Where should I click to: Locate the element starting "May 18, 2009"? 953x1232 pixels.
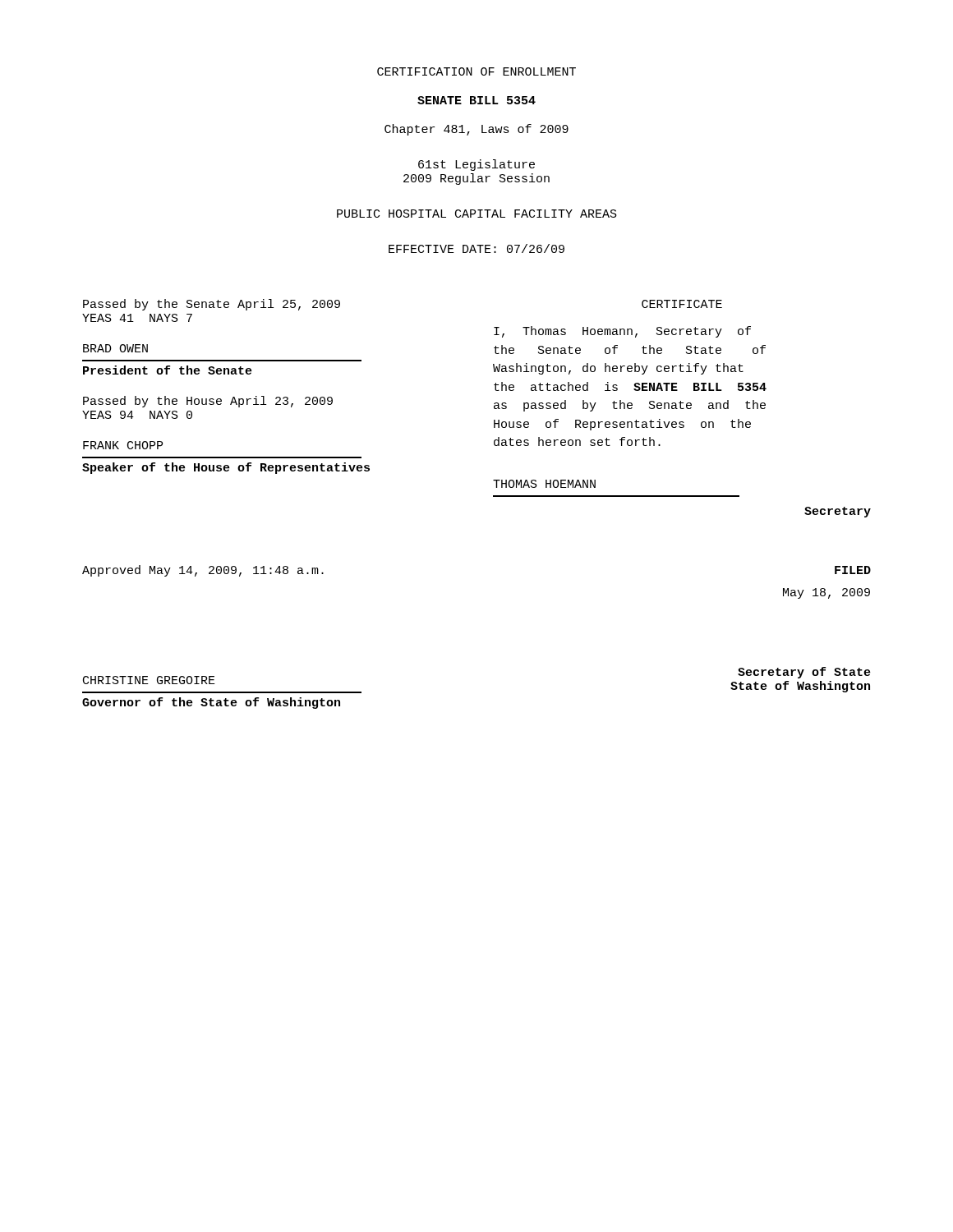pos(826,593)
